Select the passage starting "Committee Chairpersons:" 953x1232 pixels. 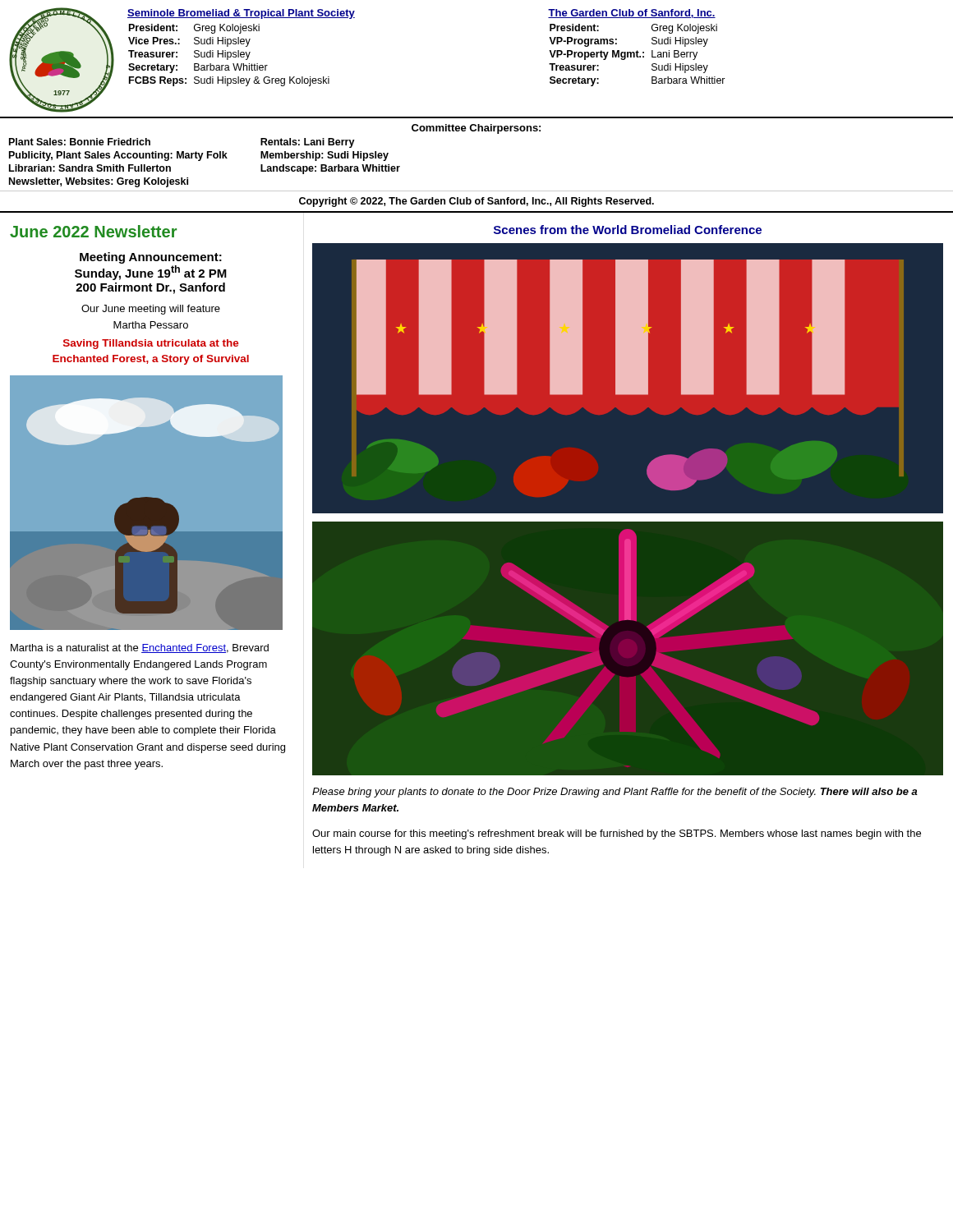pos(476,128)
